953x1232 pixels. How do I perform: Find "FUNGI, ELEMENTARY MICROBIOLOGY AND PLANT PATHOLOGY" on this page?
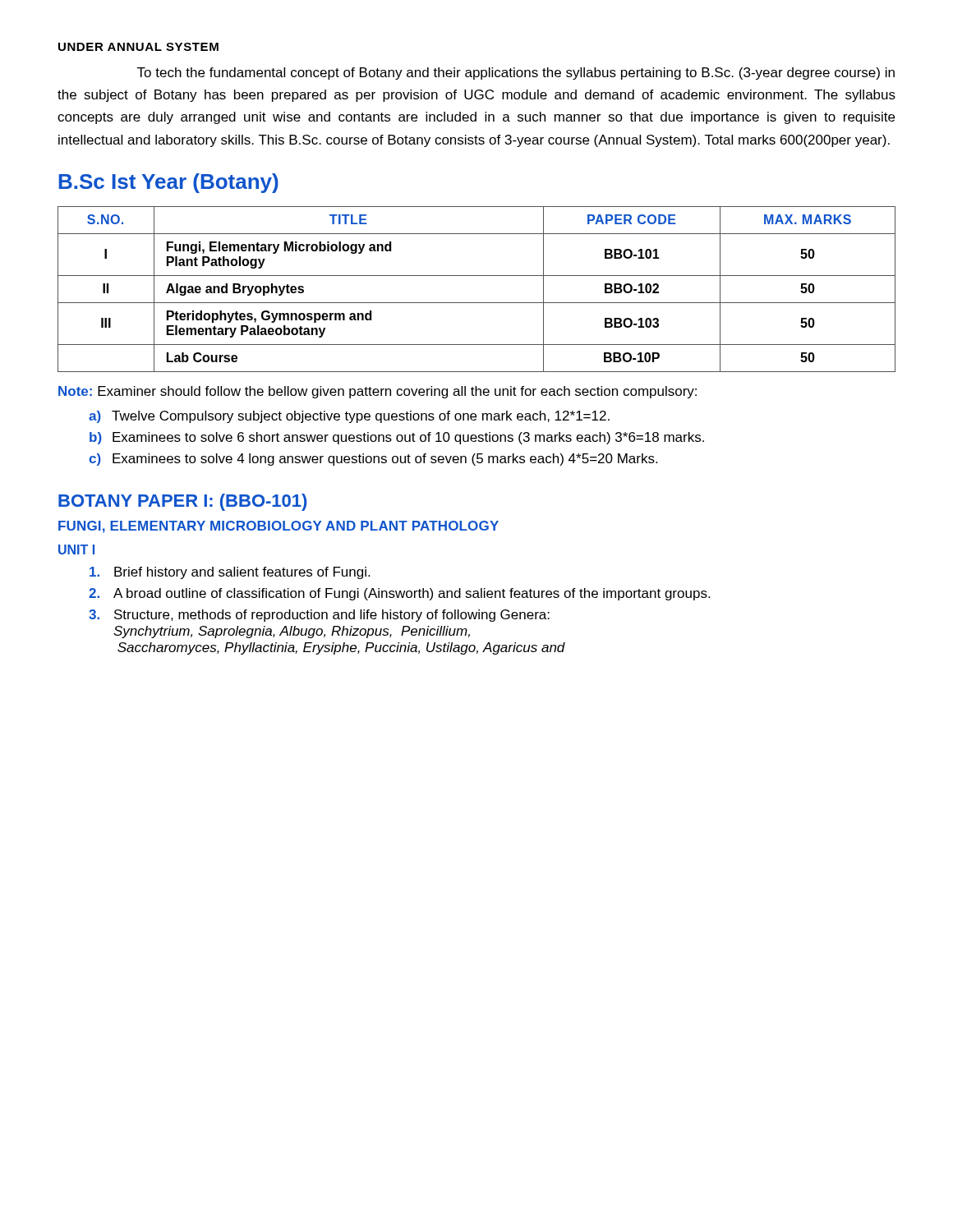tap(278, 526)
